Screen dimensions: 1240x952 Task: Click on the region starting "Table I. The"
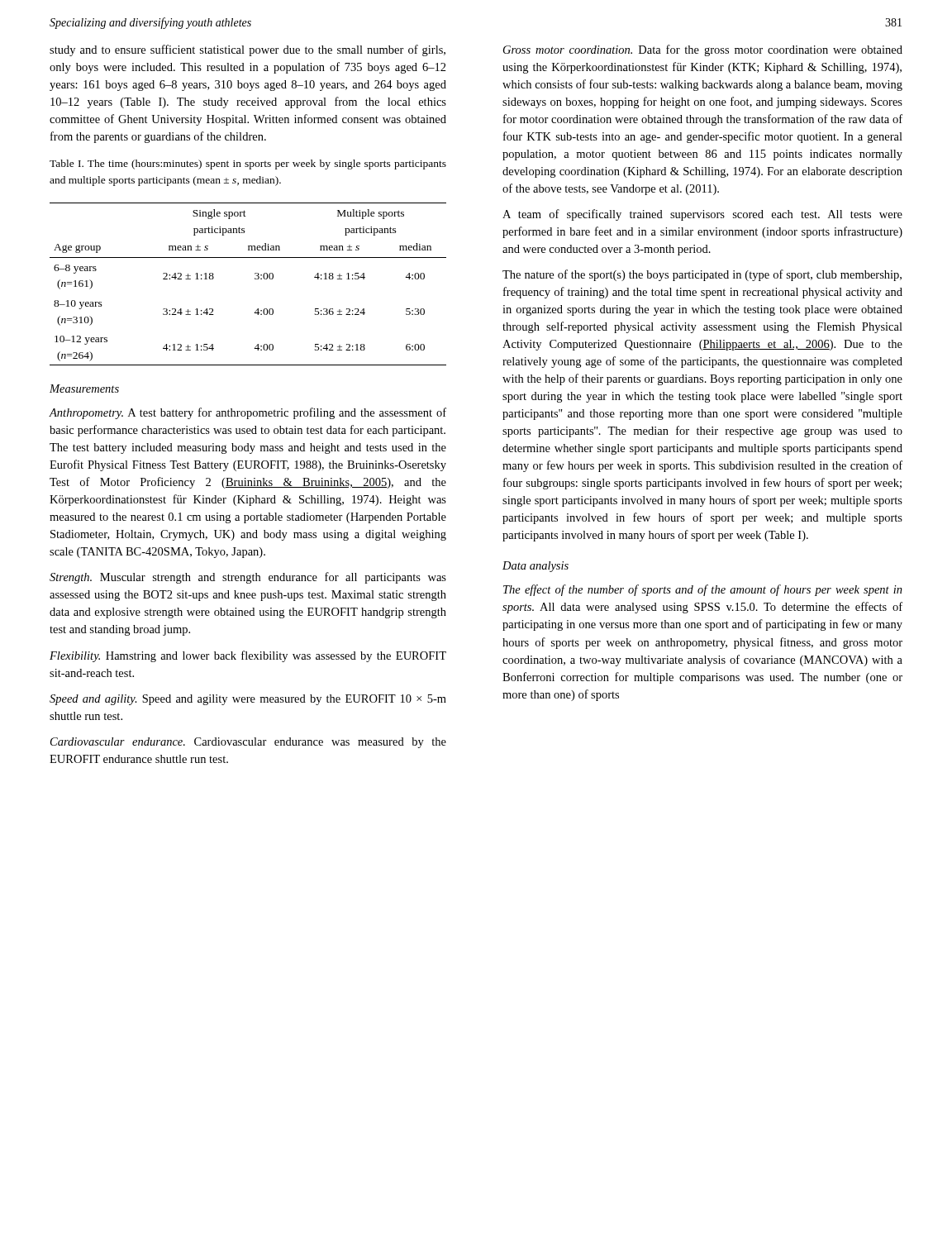(248, 171)
